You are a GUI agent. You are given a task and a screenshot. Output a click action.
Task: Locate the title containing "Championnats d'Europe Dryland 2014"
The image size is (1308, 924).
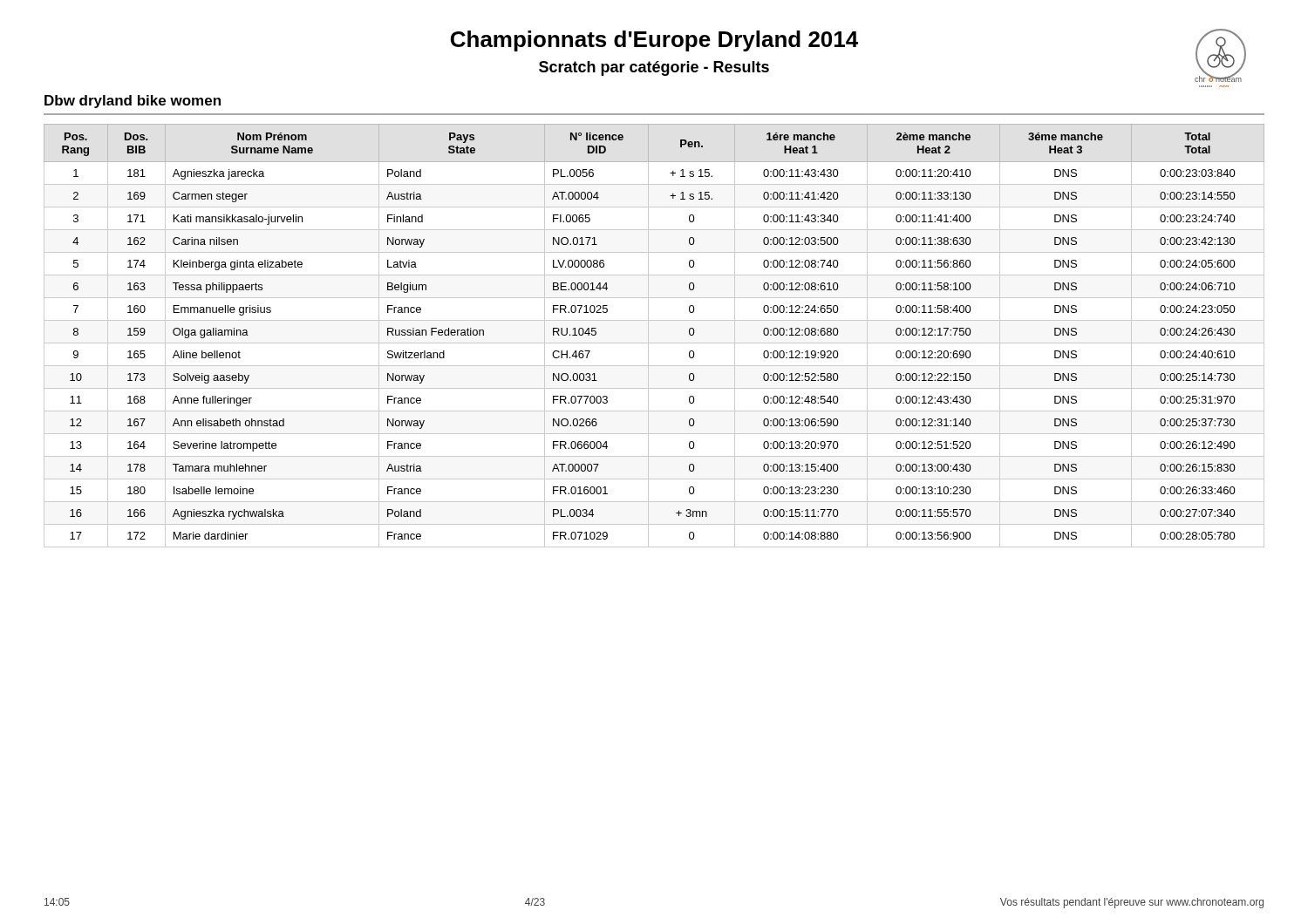pyautogui.click(x=654, y=39)
